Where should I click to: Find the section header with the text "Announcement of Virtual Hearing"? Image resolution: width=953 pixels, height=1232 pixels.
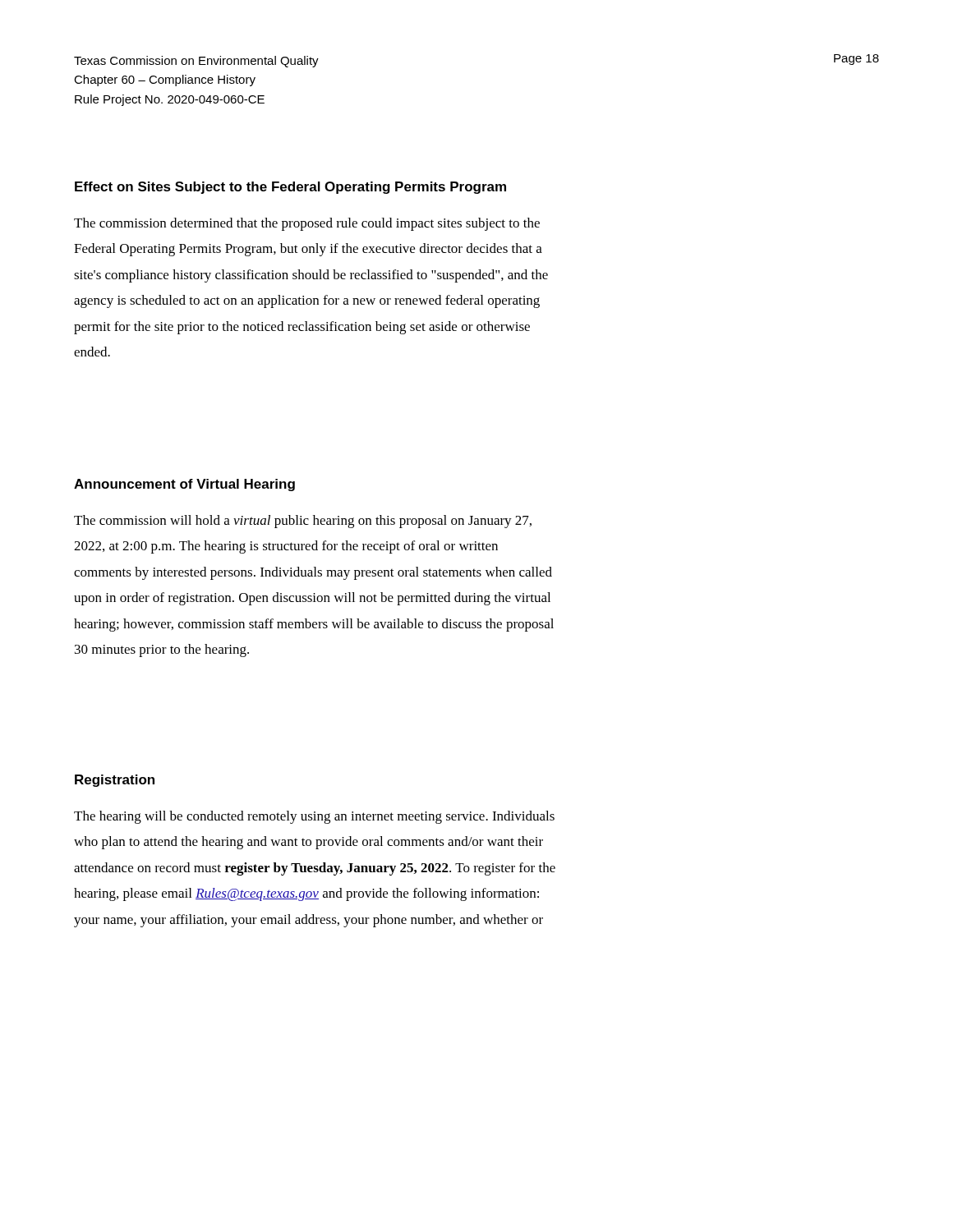click(185, 485)
